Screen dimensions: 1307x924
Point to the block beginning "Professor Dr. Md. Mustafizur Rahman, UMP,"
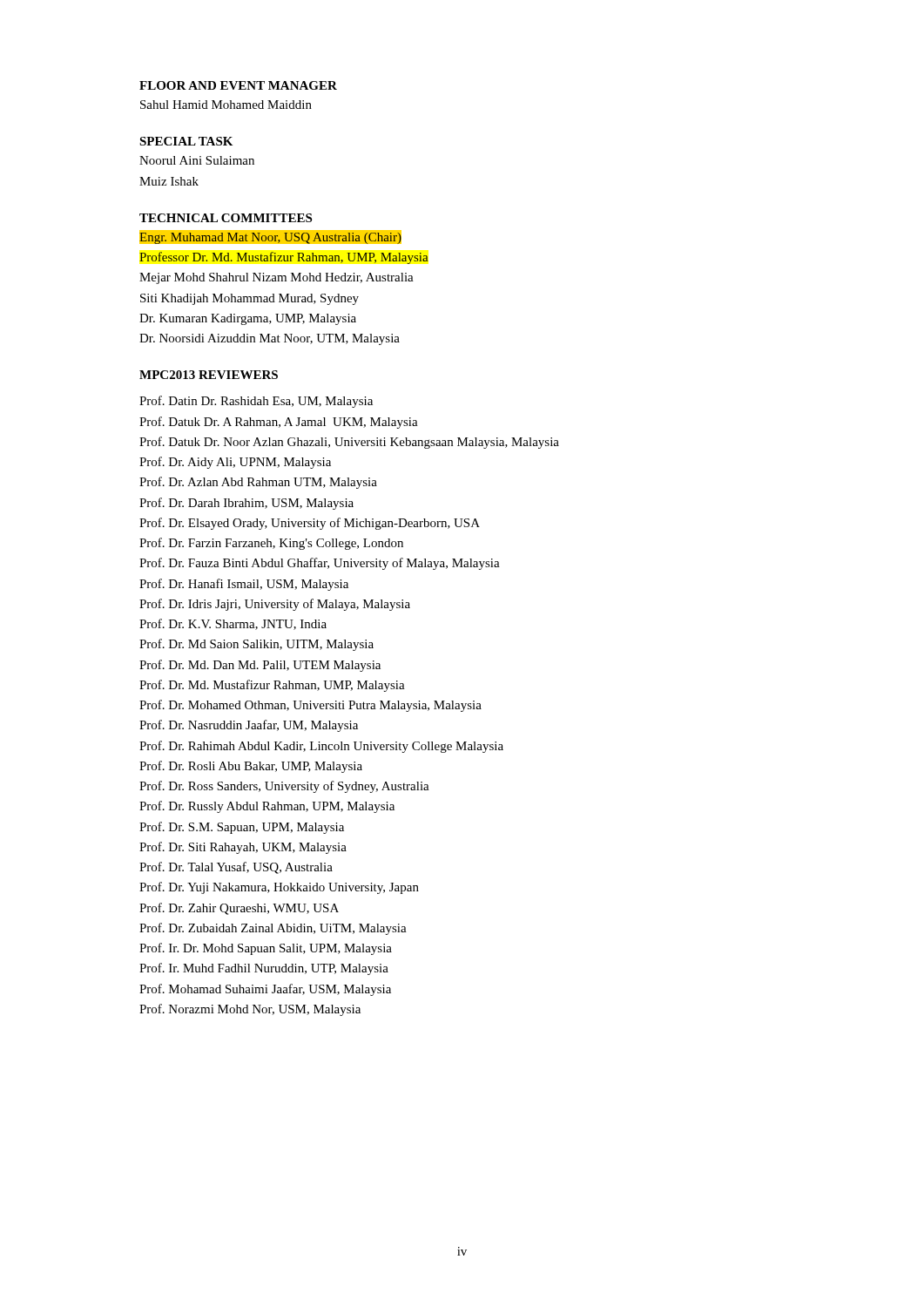[x=284, y=257]
